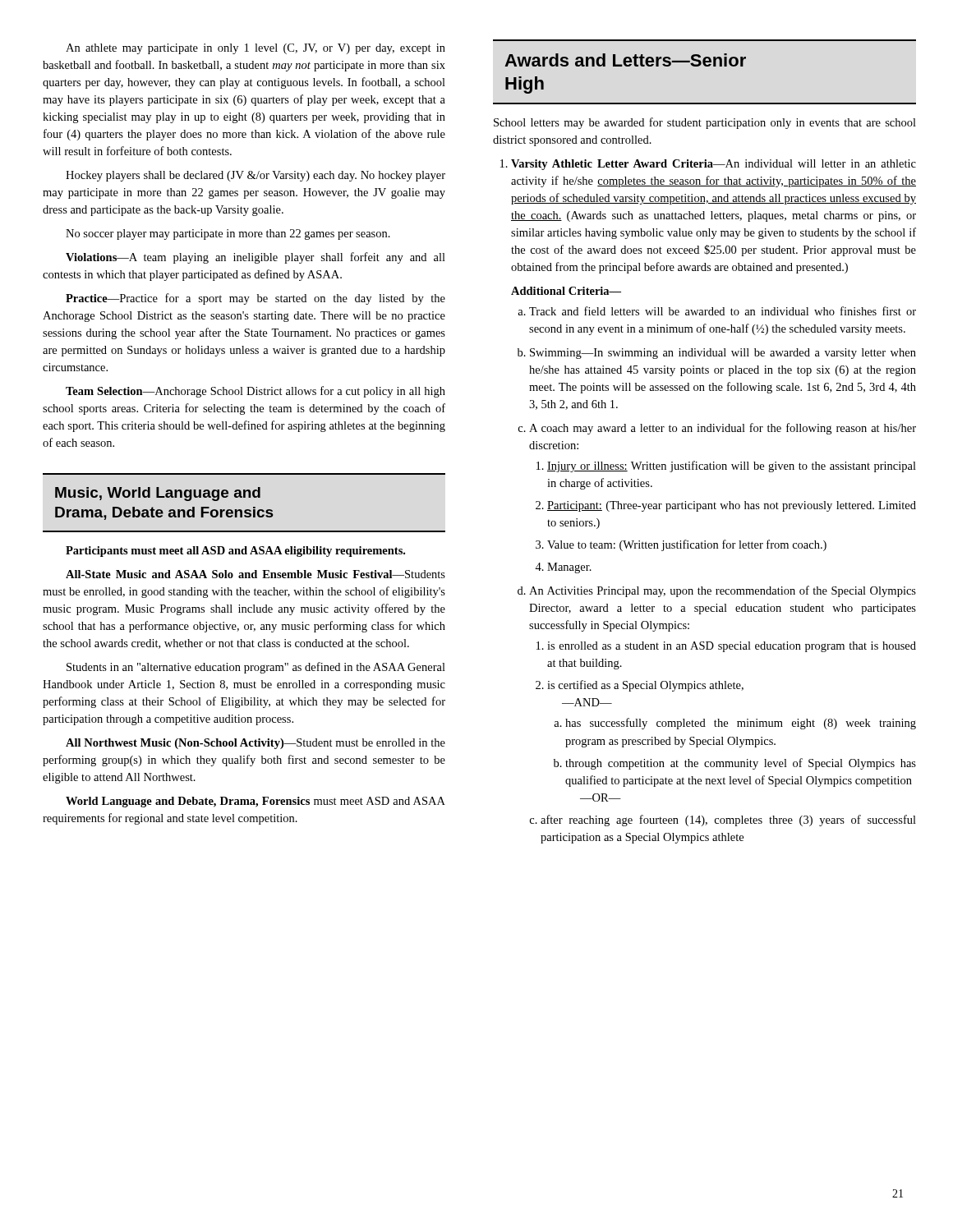
Task: Find the passage starting "Practice—Practice for a"
Action: tap(244, 333)
